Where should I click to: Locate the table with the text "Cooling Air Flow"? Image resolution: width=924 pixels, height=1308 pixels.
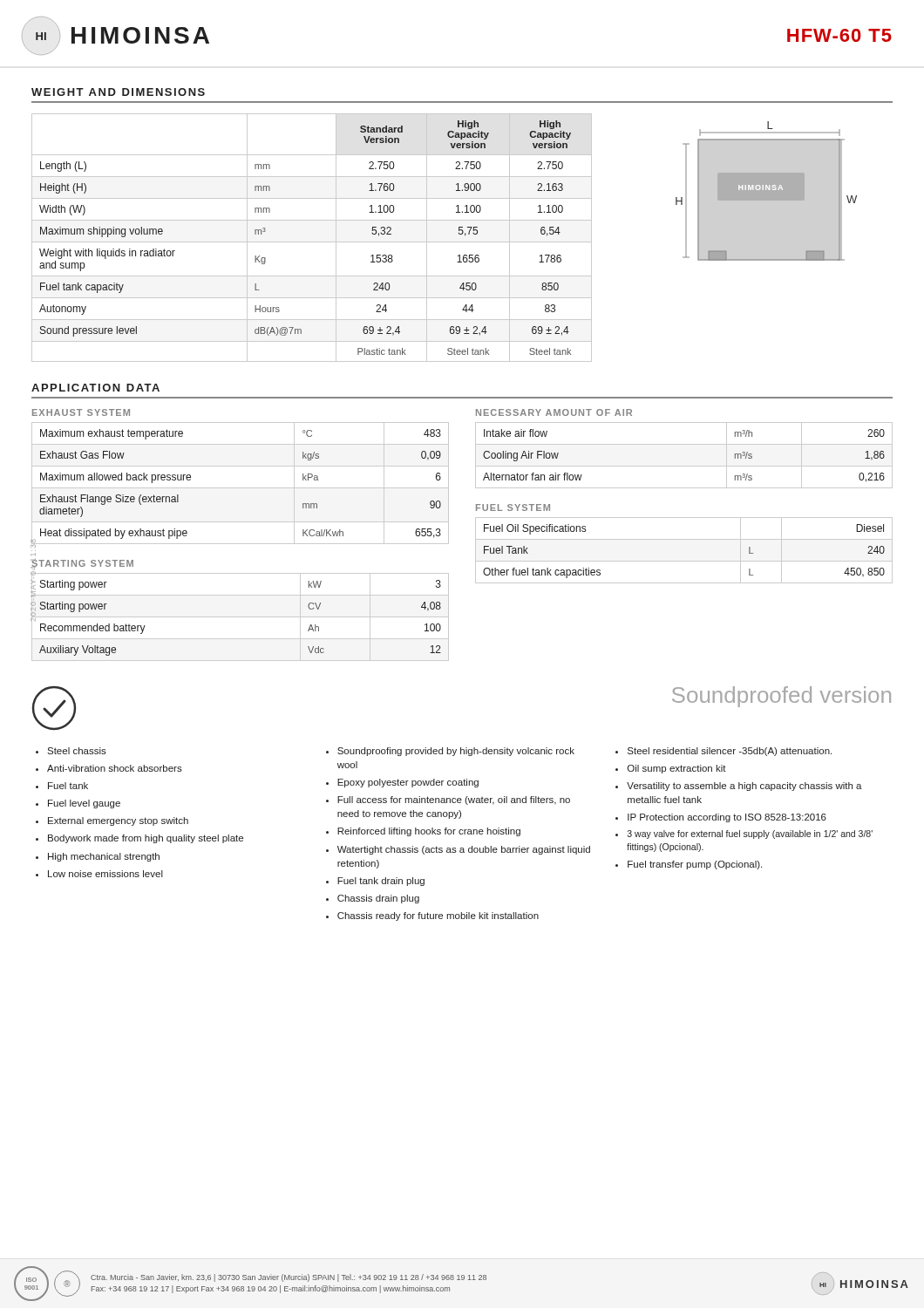684,455
